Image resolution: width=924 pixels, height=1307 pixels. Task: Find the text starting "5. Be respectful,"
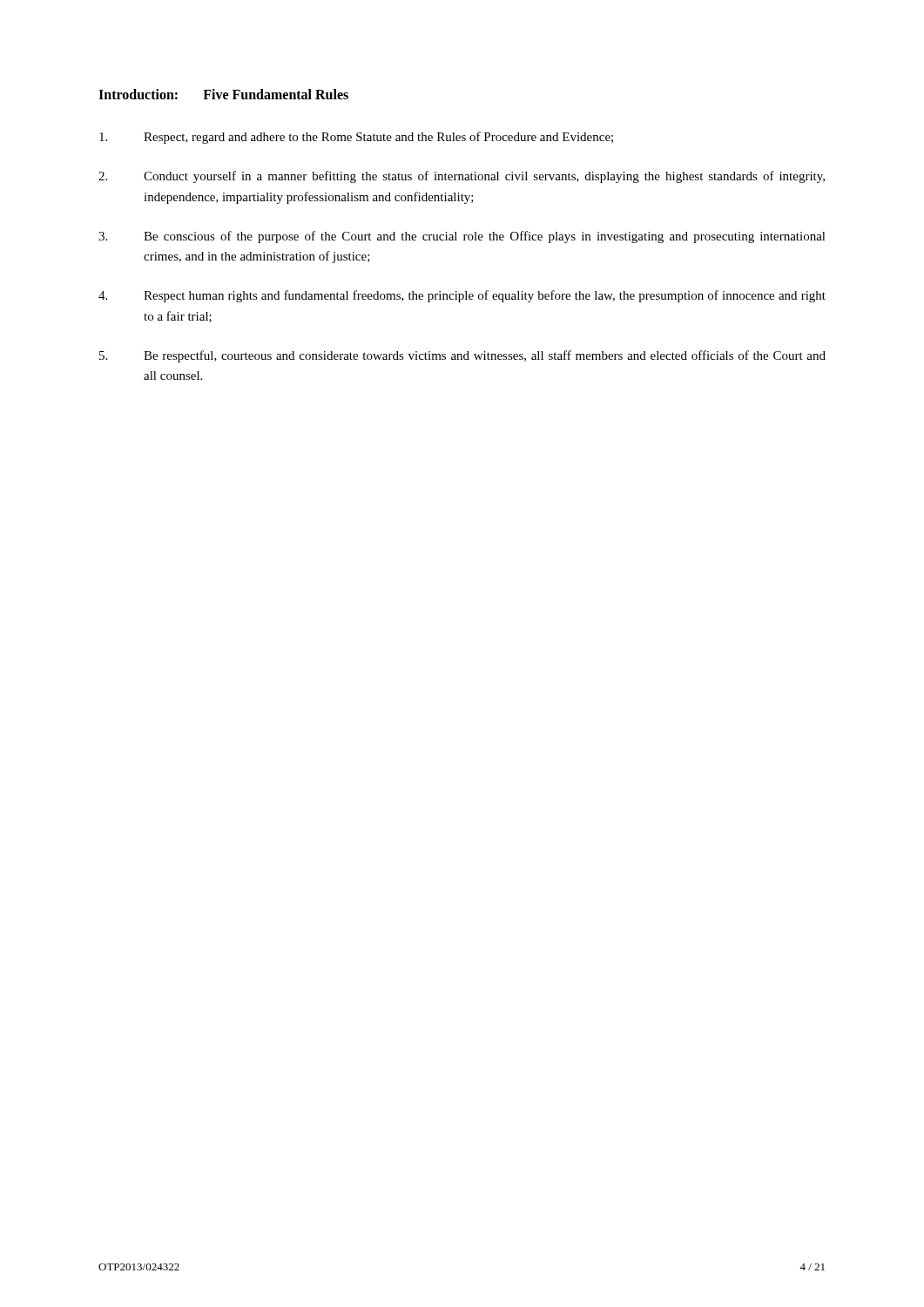462,366
